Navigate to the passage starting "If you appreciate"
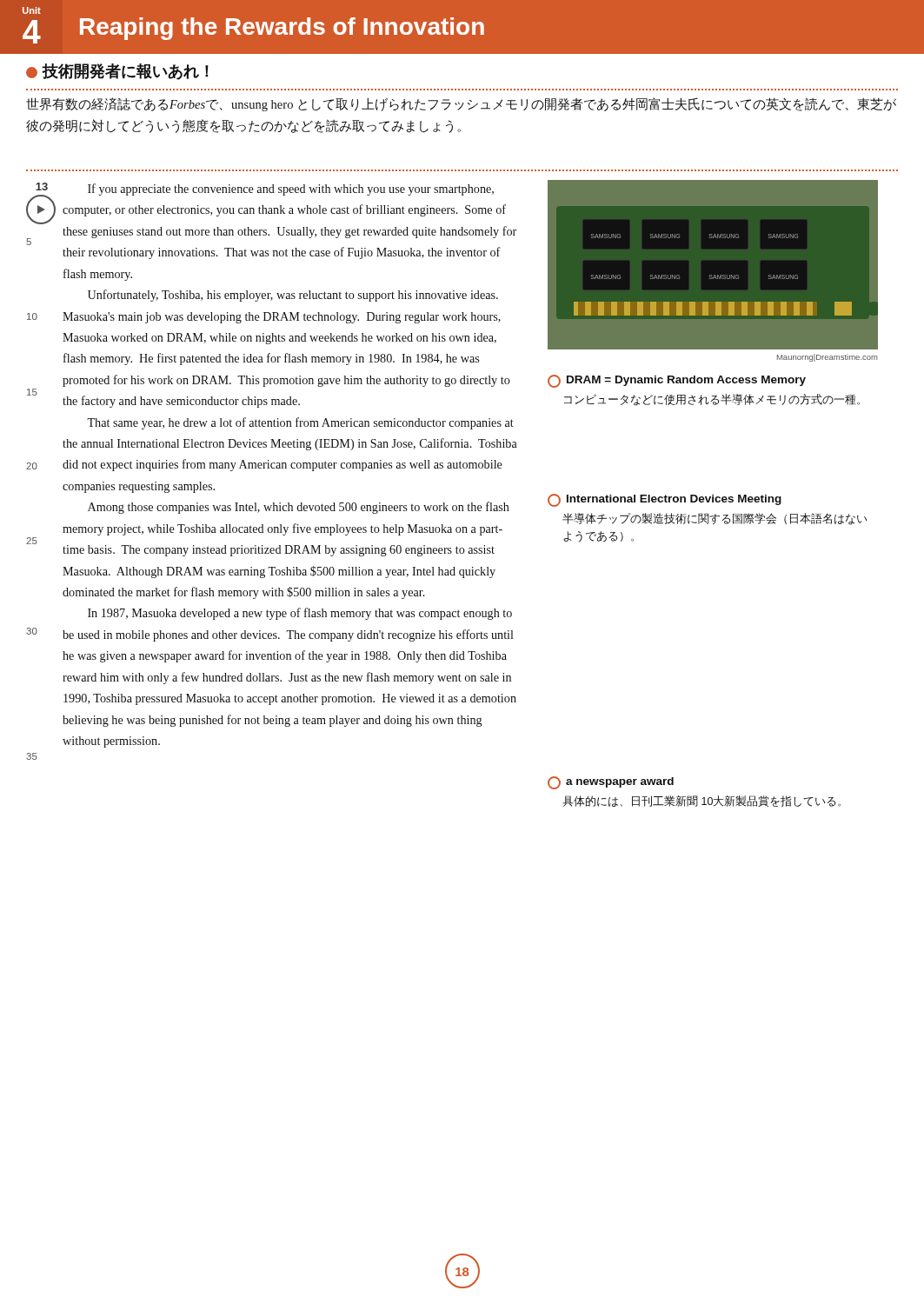This screenshot has width=924, height=1304. tap(292, 465)
